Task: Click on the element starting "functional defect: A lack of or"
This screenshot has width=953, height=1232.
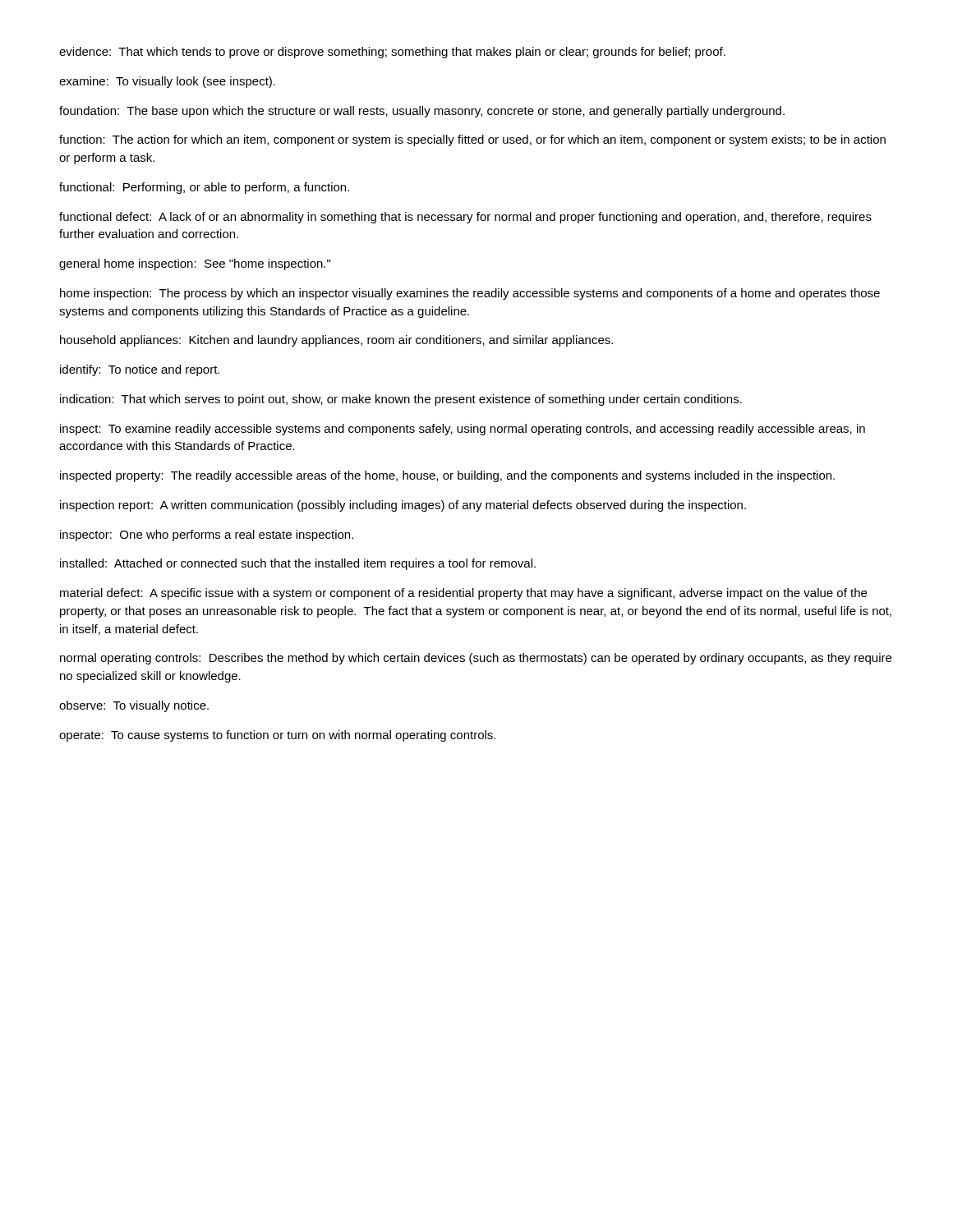Action: pyautogui.click(x=465, y=225)
